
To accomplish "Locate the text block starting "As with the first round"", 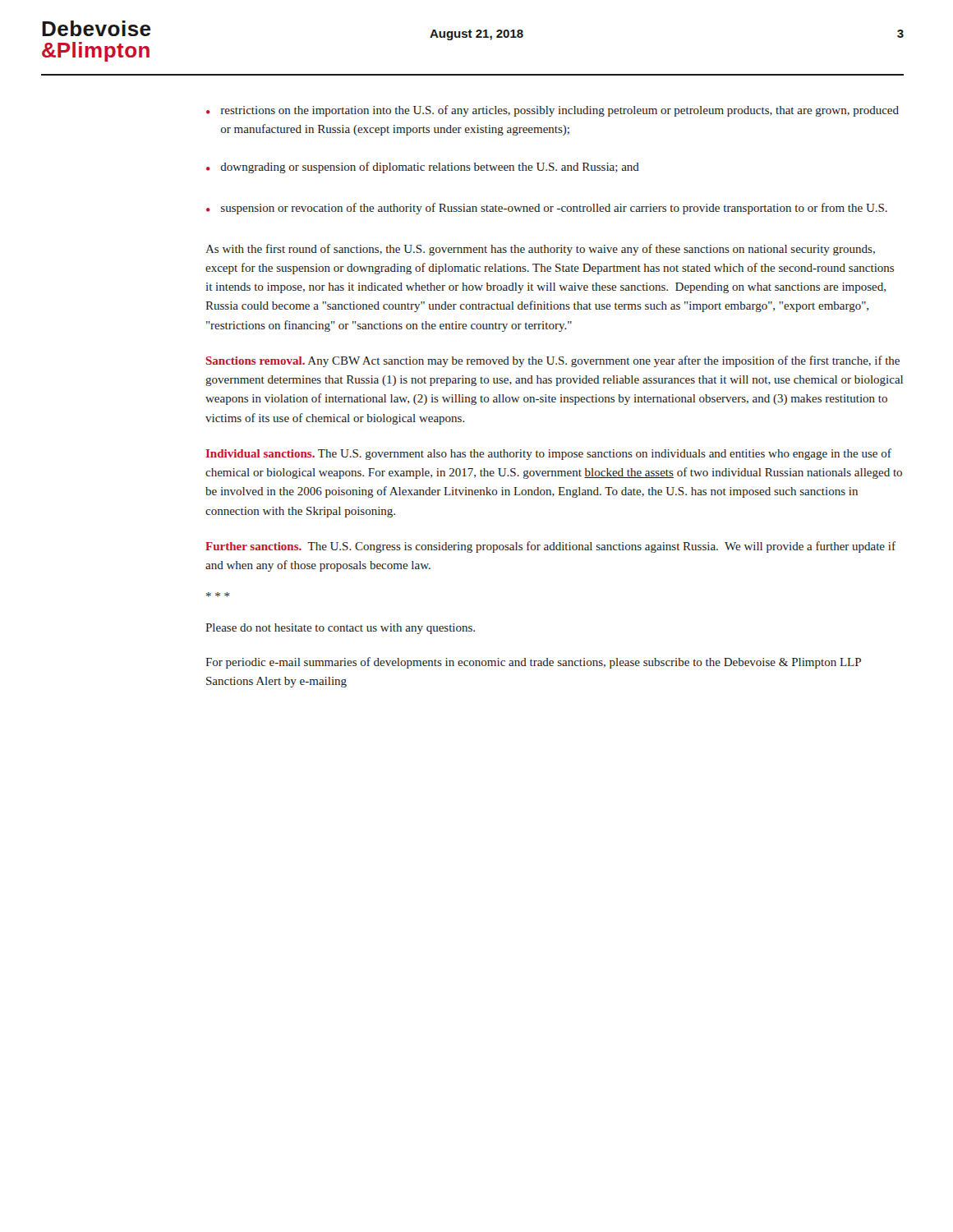I will click(550, 287).
